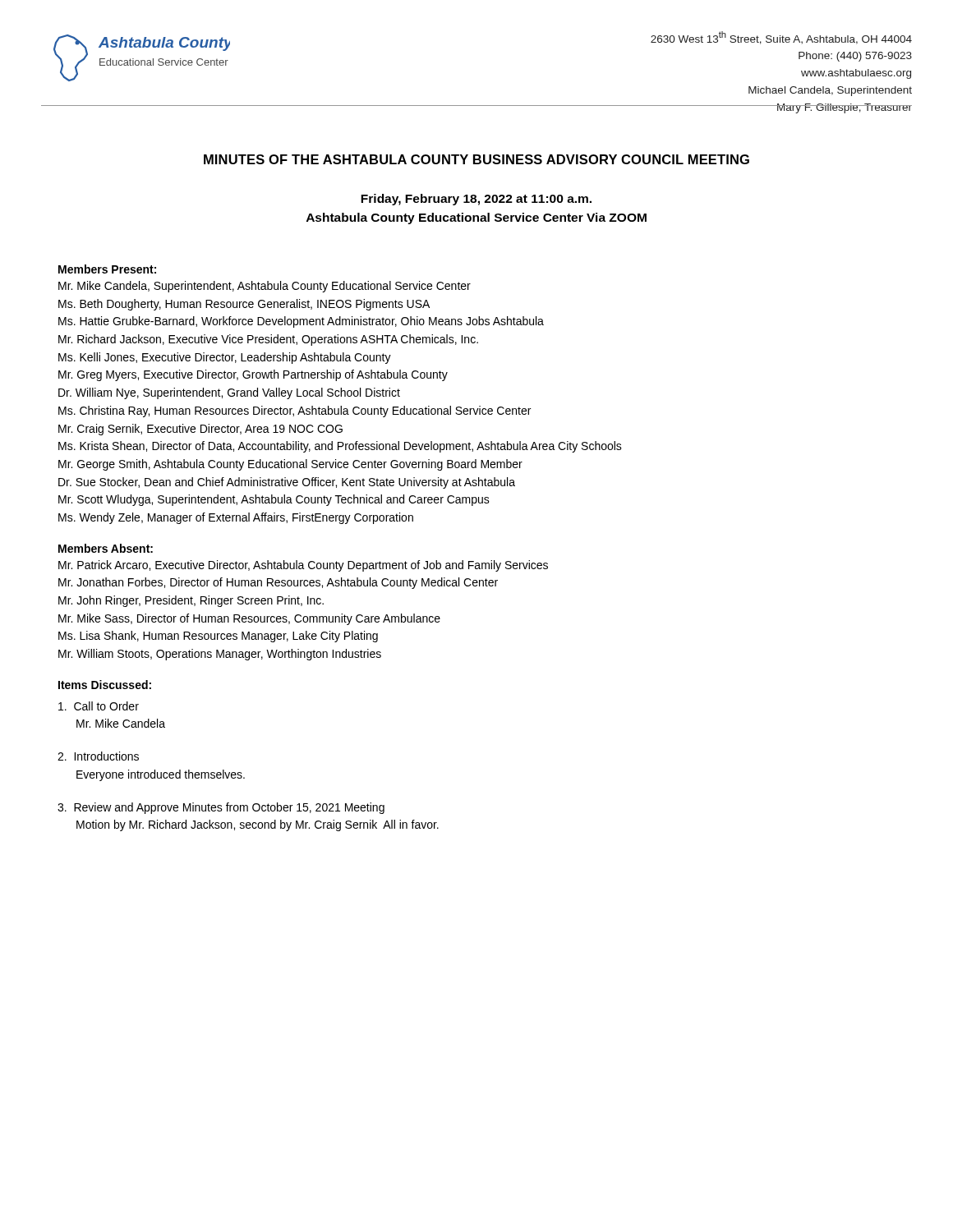Click the passage that begins "Dr. Sue Stocker, Dean and Chief Administrative Officer,"

286,482
